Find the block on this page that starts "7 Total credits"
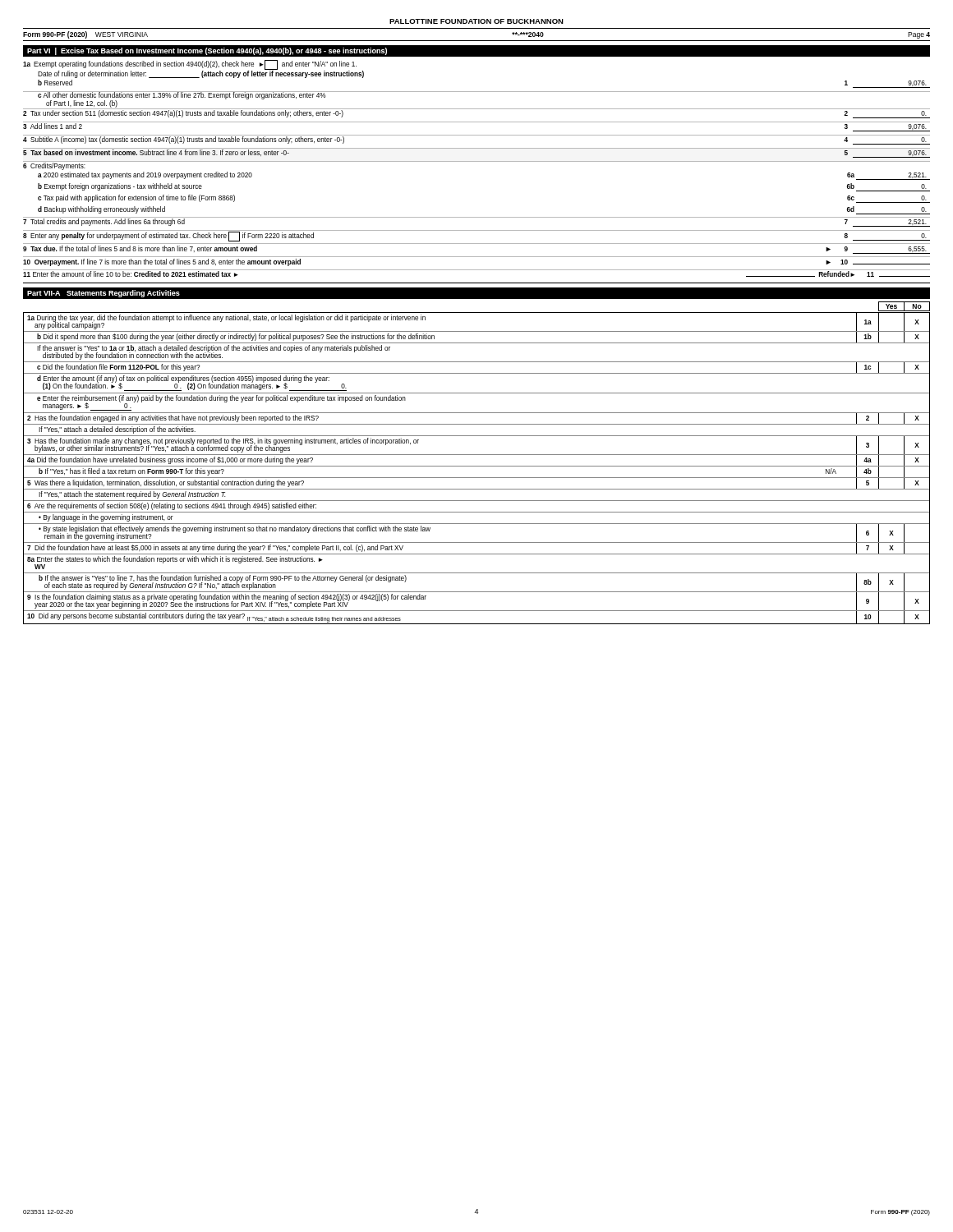The width and height of the screenshot is (953, 1232). [x=476, y=223]
